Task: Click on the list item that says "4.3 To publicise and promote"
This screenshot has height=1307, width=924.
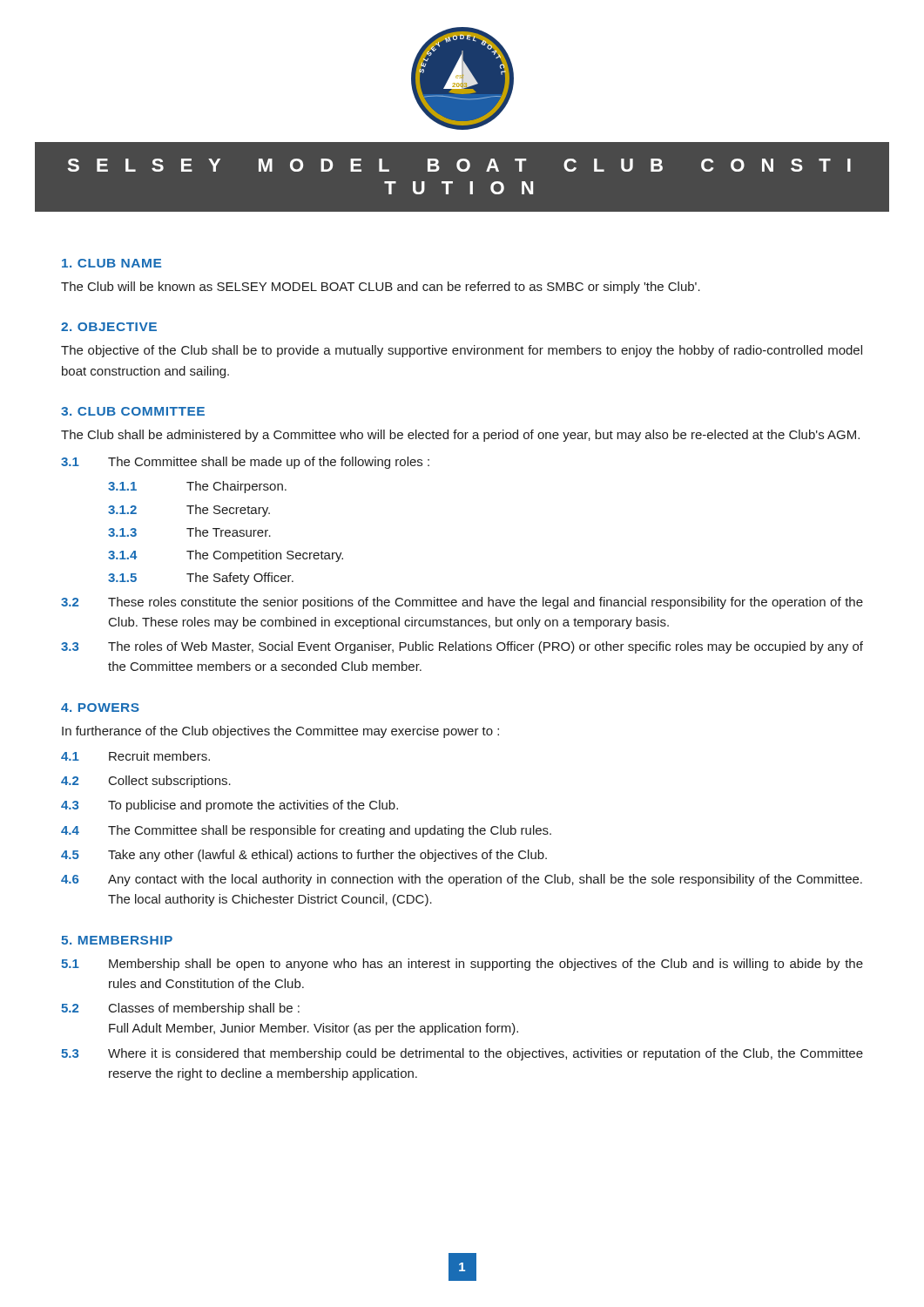Action: [x=230, y=805]
